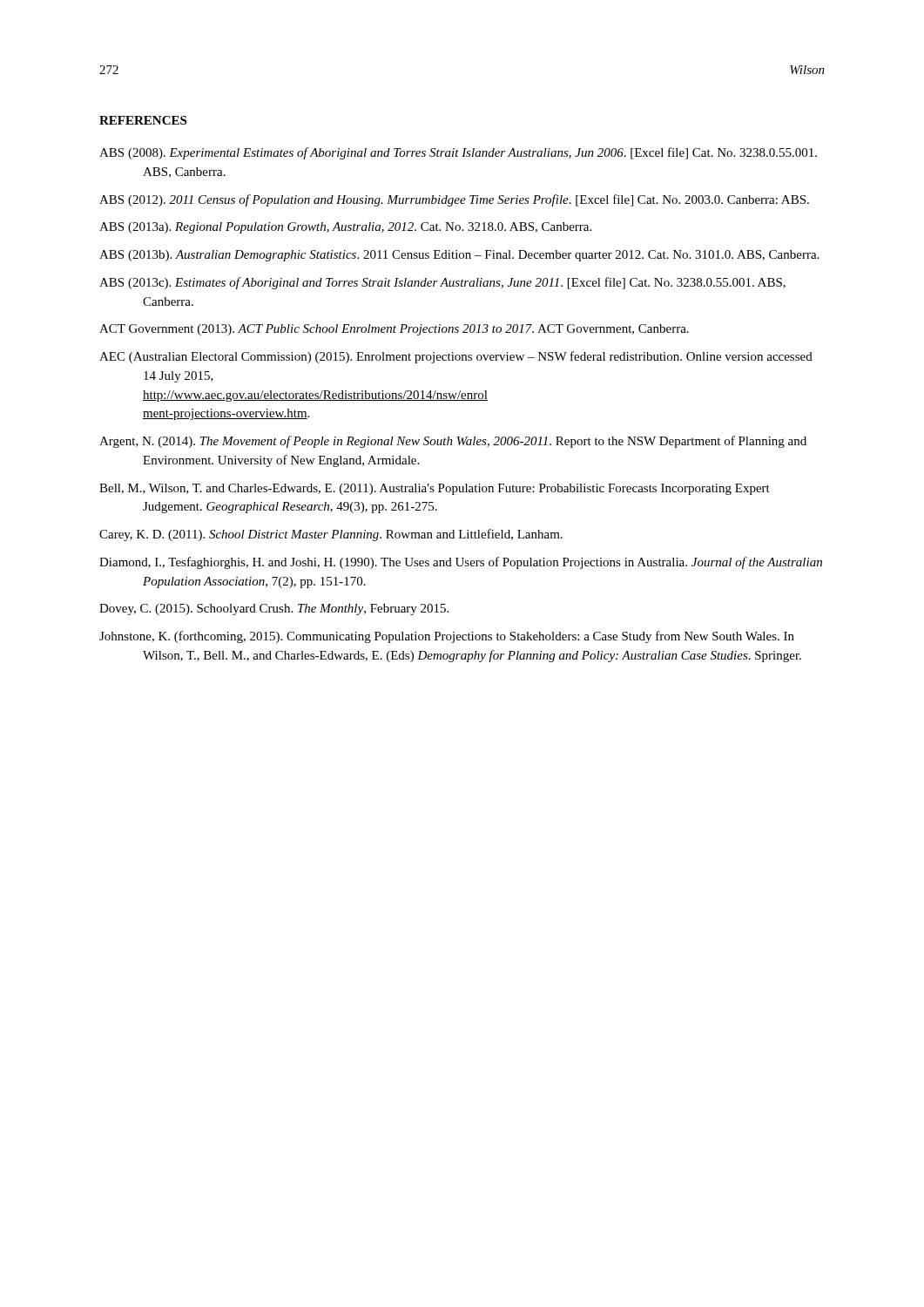Select the element starting "AEC (Australian Electoral Commission) (2015)."

click(456, 385)
